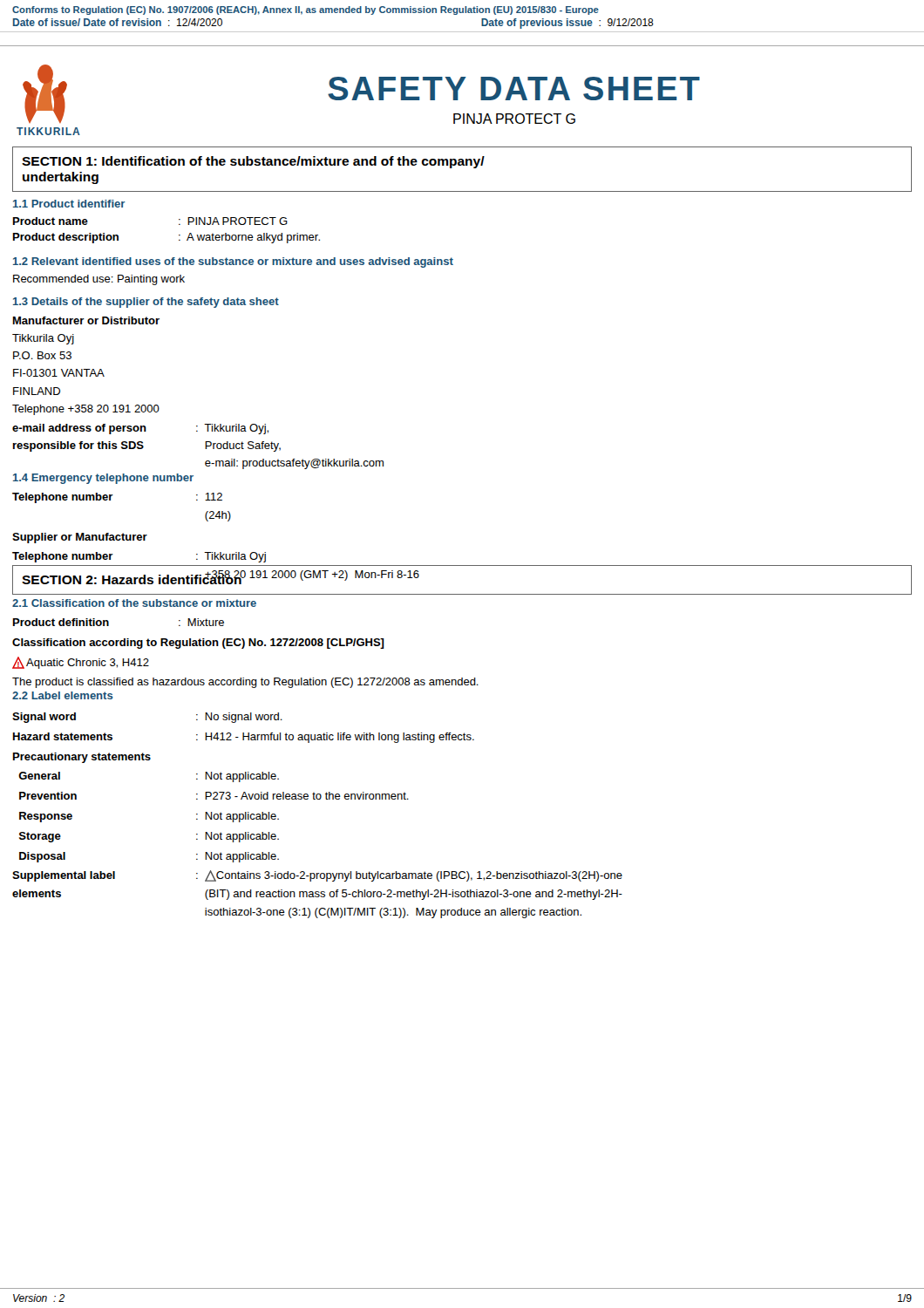Point to the region starting "2.2 Label elements"
The width and height of the screenshot is (924, 1308).
click(63, 695)
